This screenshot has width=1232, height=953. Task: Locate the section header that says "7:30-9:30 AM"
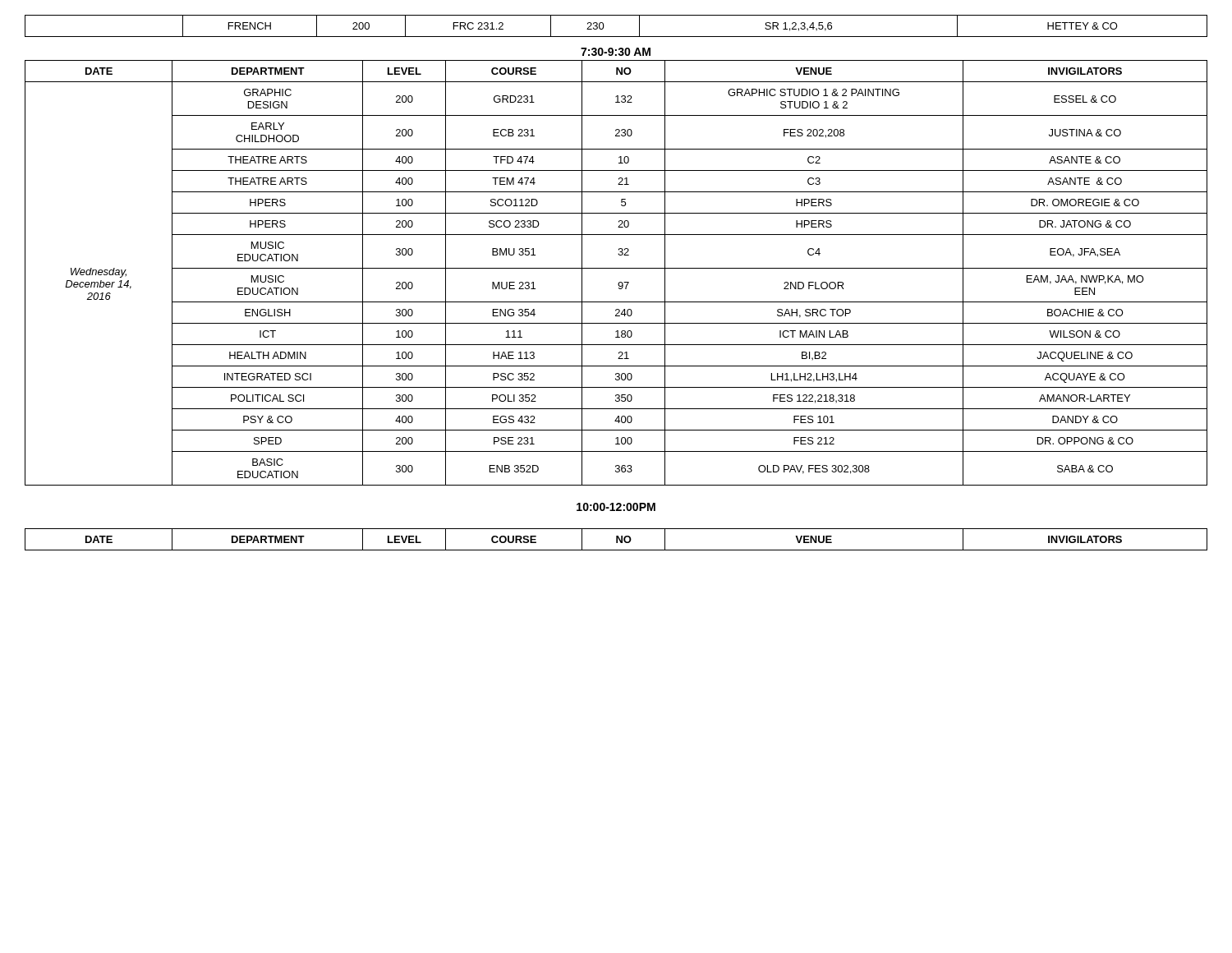[x=616, y=52]
